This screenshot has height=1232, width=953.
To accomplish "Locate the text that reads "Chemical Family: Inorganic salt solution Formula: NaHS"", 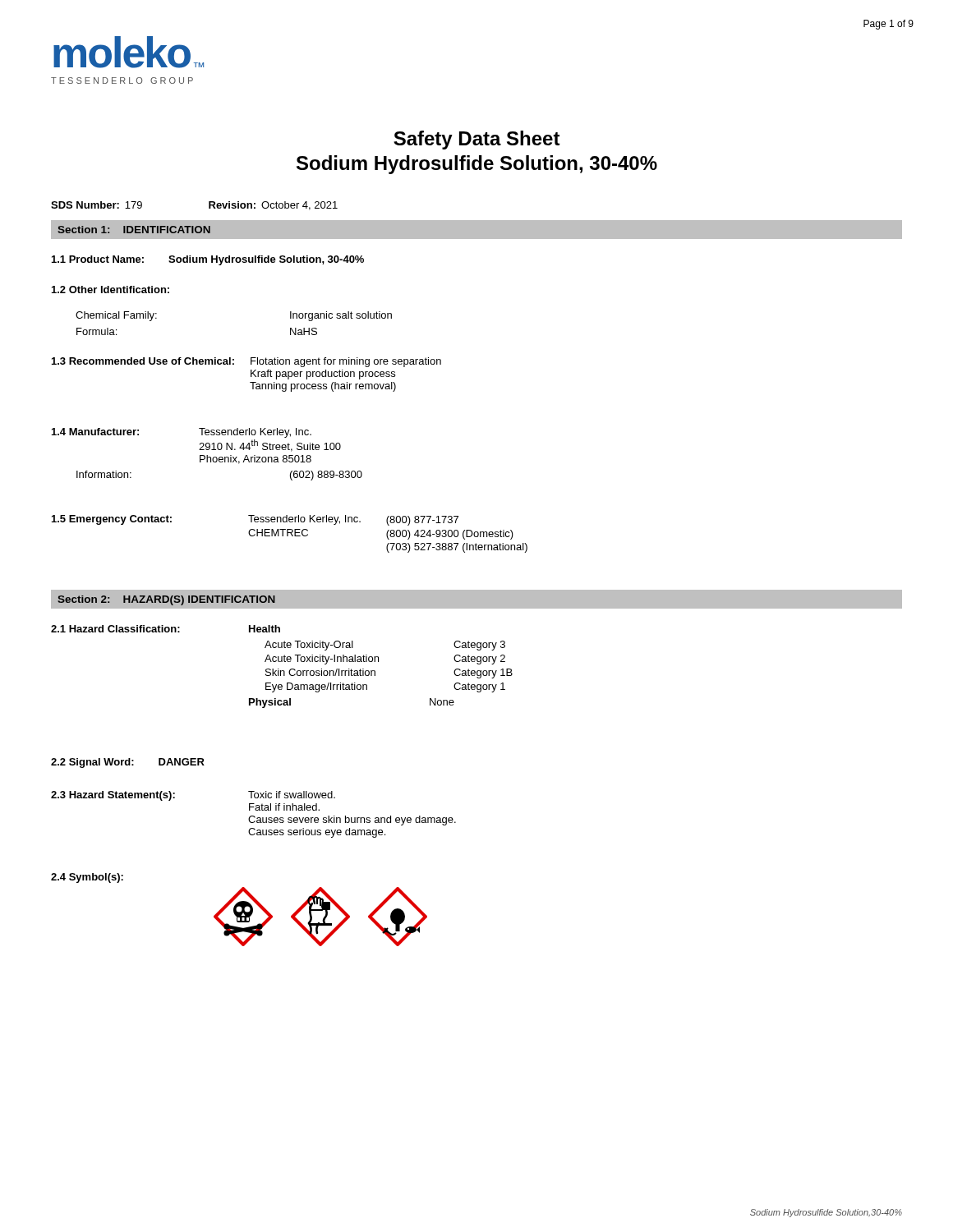I will pos(119,316).
